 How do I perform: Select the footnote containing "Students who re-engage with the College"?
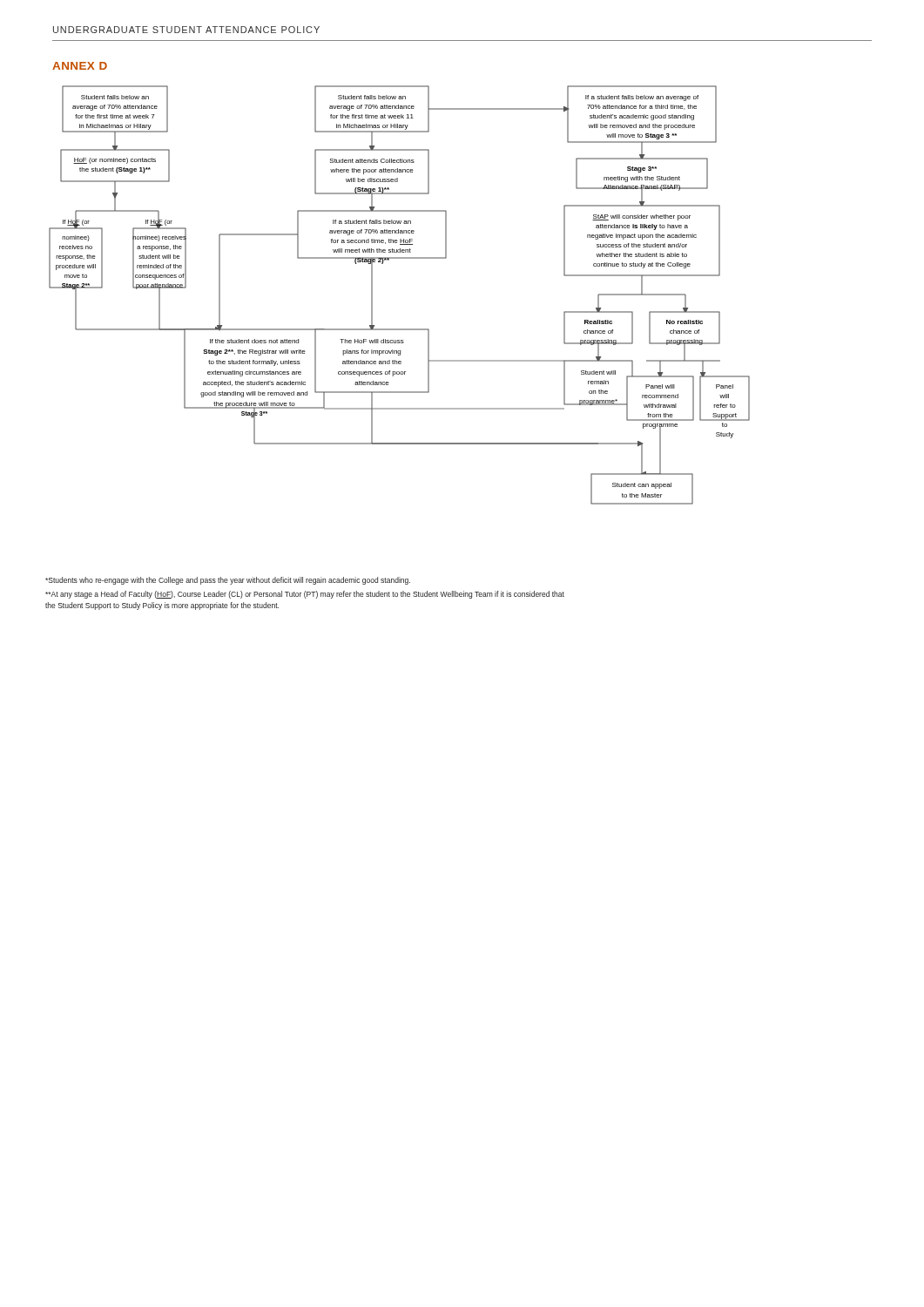310,593
